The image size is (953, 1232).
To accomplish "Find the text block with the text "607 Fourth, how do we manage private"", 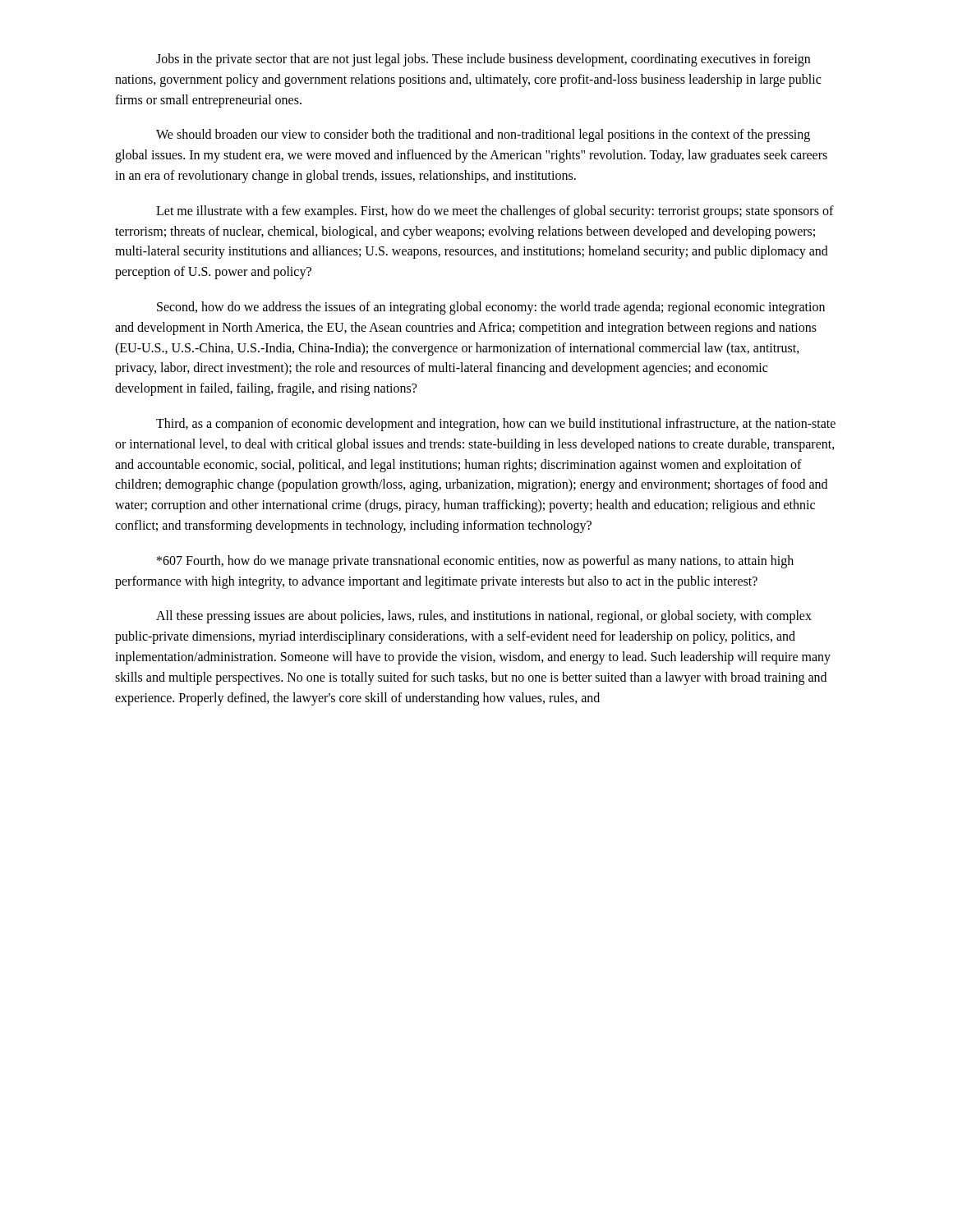I will point(476,571).
